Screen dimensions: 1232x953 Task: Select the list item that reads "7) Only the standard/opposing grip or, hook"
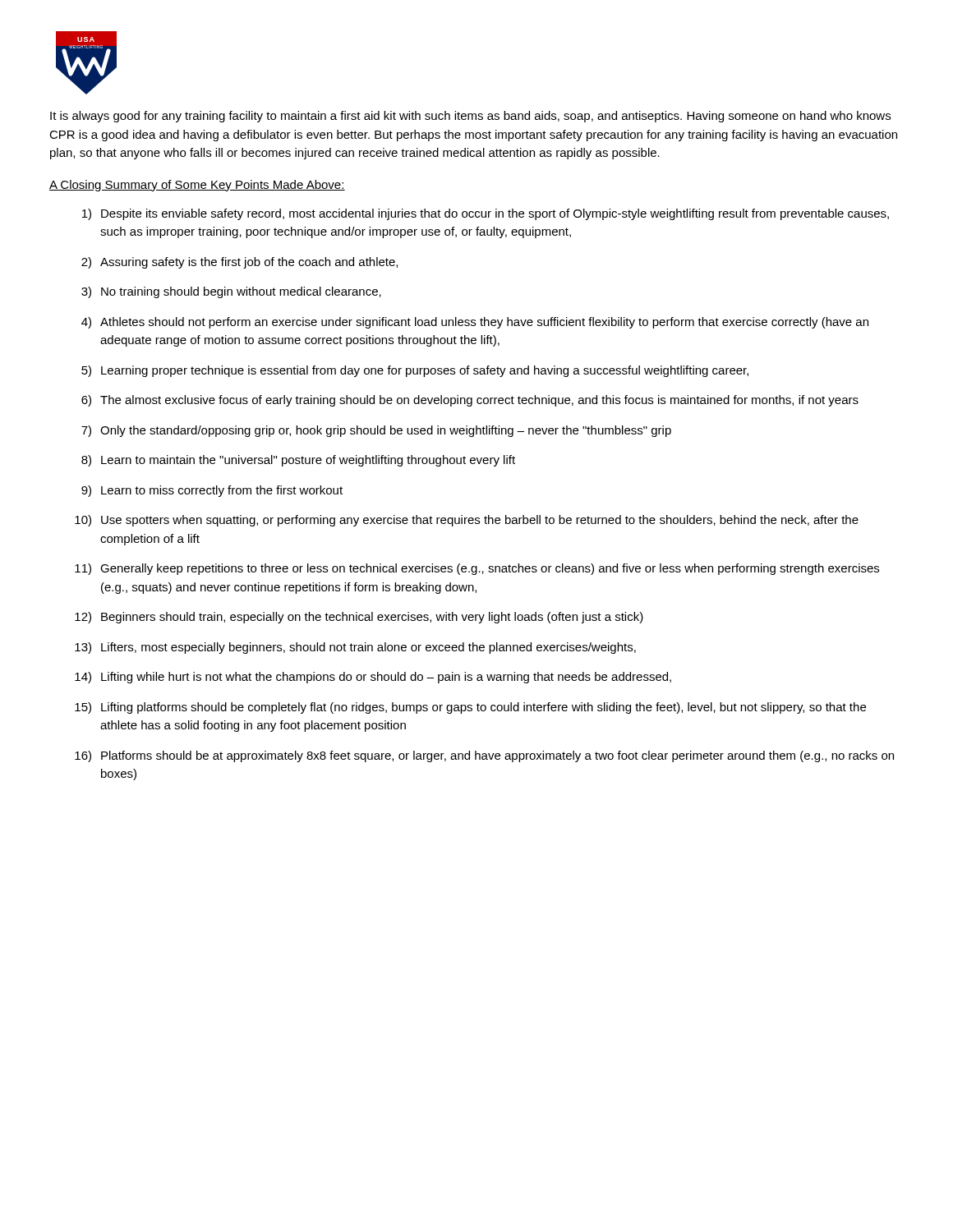point(476,430)
